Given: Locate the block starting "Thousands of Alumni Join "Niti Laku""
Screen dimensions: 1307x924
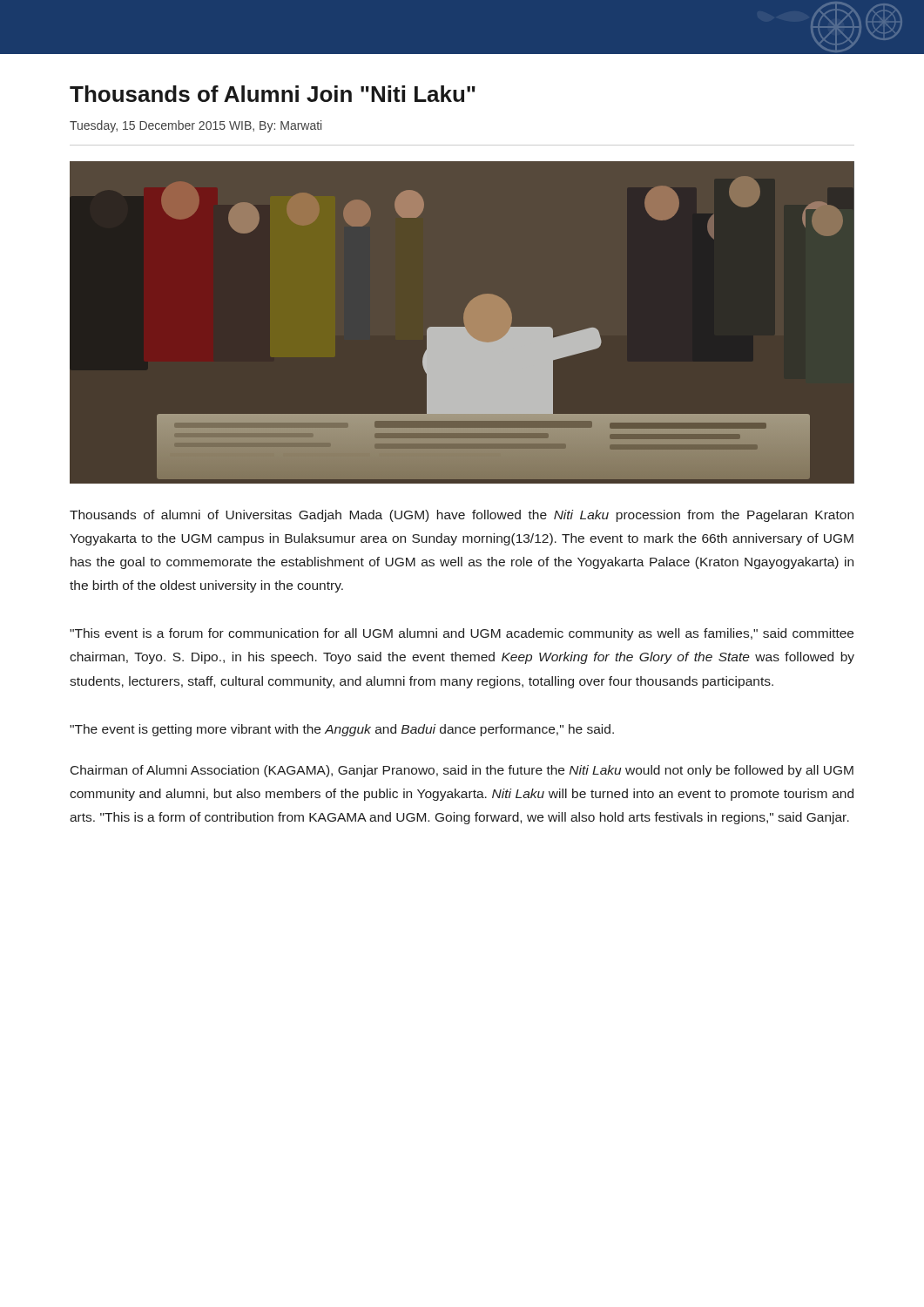Looking at the screenshot, I should [462, 95].
